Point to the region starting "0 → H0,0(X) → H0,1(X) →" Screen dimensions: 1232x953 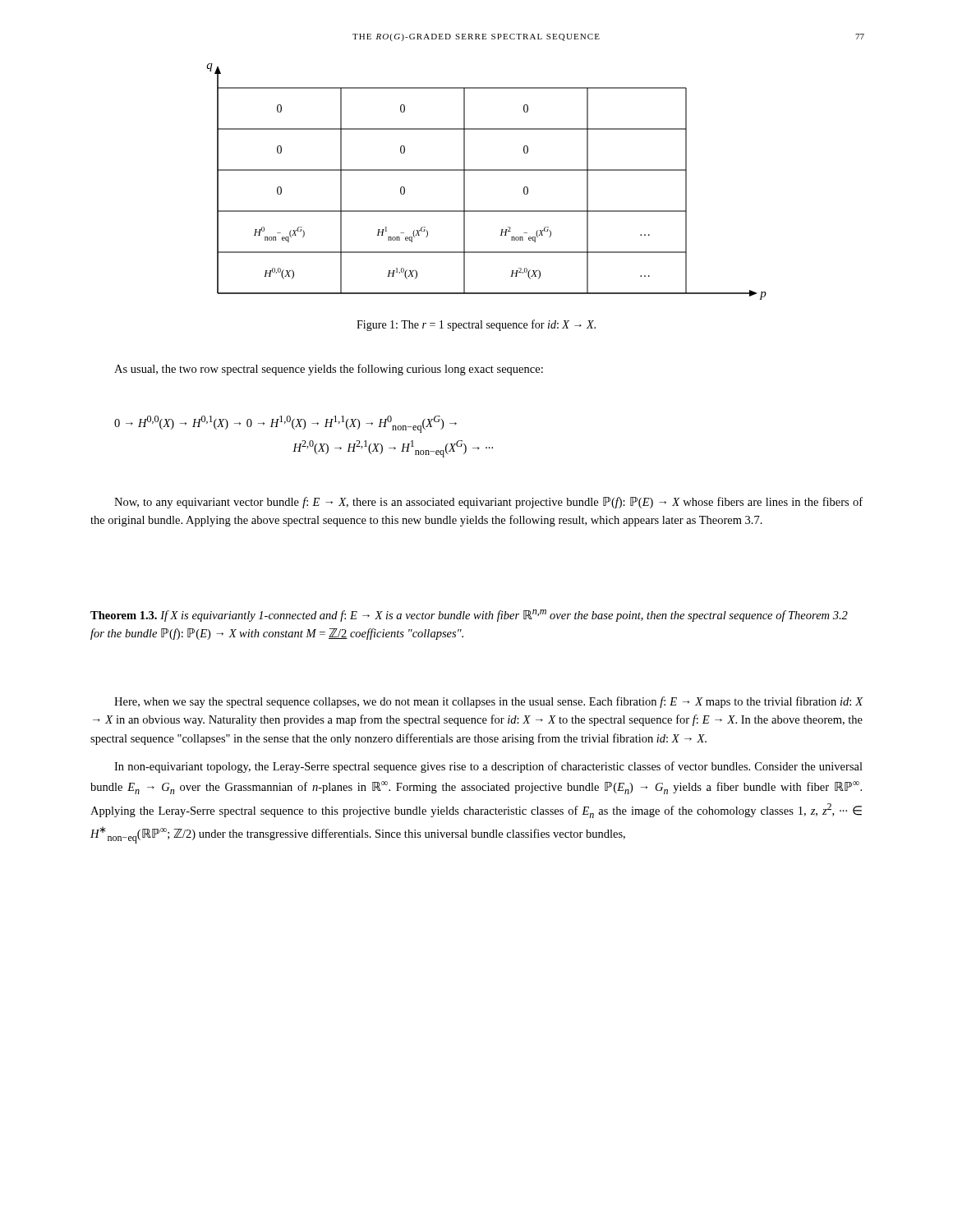tap(476, 436)
